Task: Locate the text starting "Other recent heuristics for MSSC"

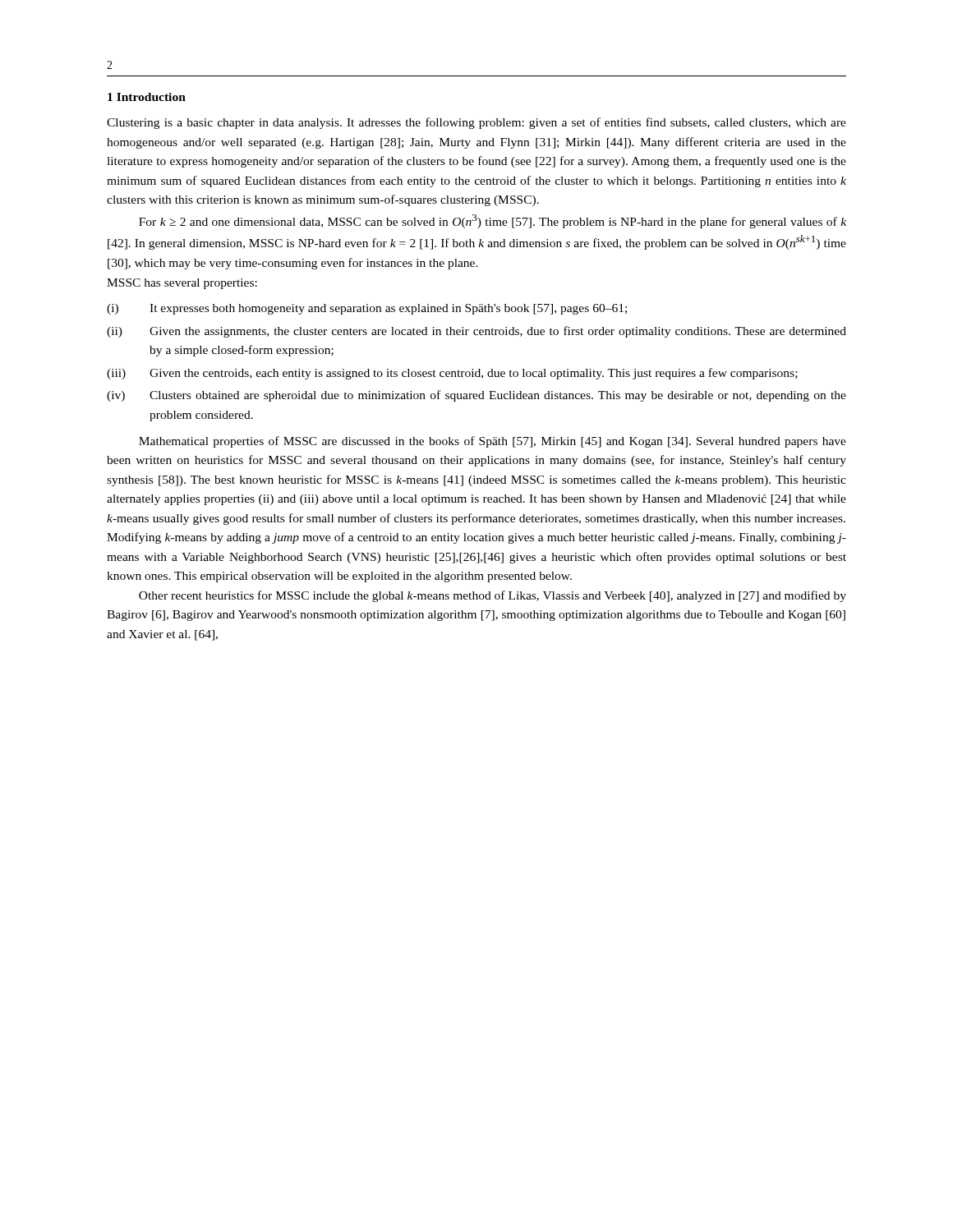Action: [476, 615]
